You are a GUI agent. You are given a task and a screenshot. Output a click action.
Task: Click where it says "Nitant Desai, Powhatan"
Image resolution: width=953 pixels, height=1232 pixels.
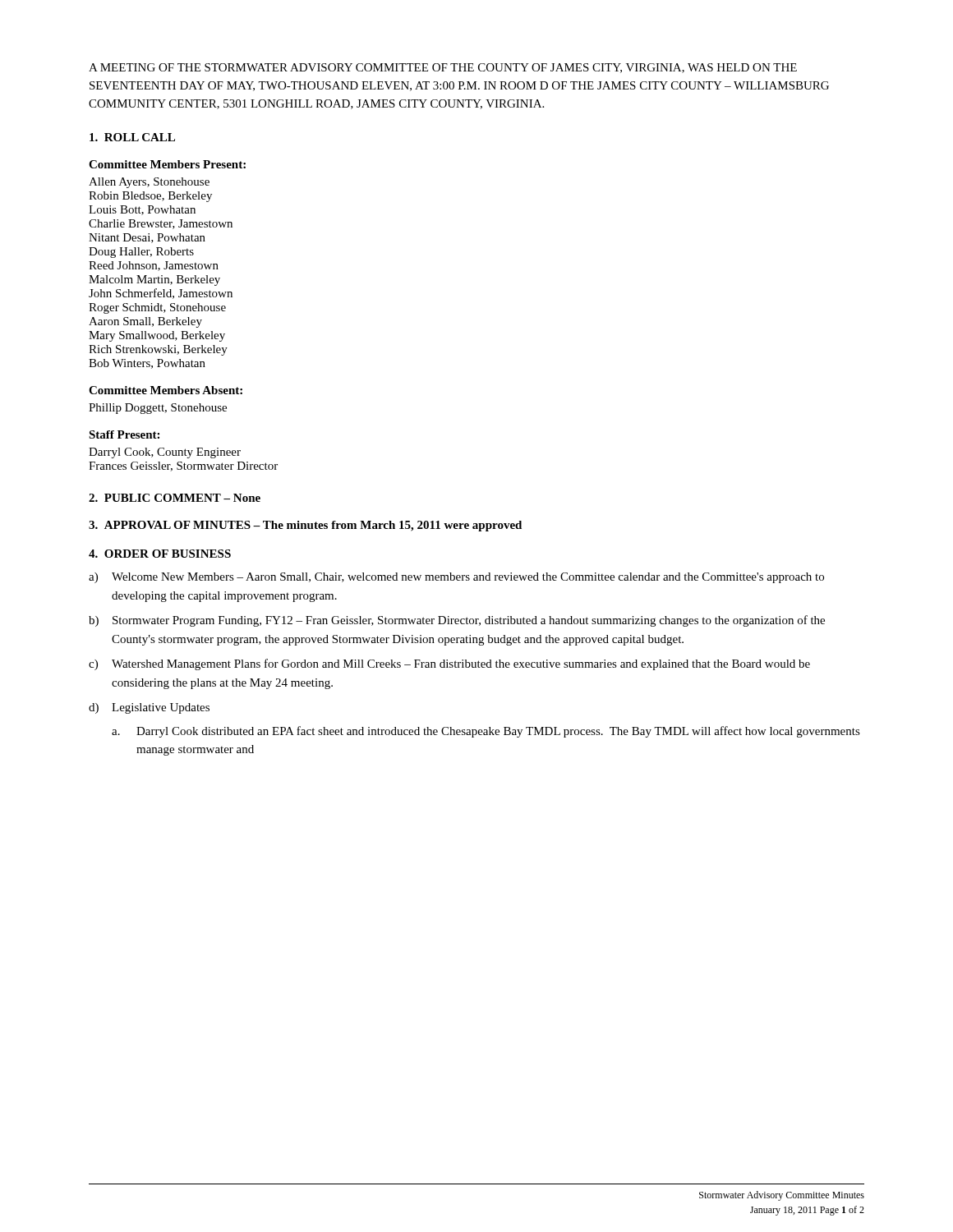[x=147, y=238]
